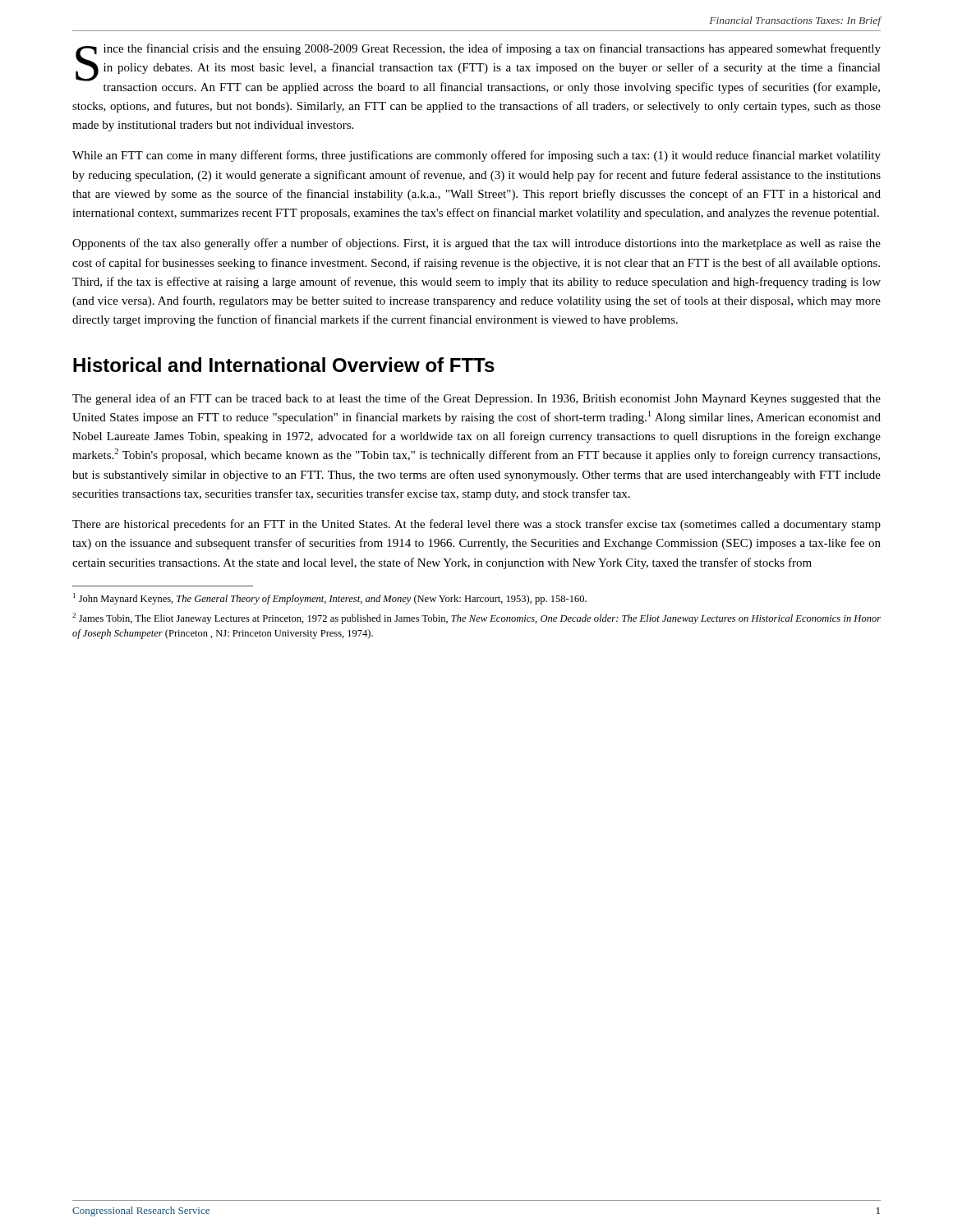Find the text block that reads "The general idea of an FTT can"
This screenshot has height=1232, width=953.
[x=476, y=446]
